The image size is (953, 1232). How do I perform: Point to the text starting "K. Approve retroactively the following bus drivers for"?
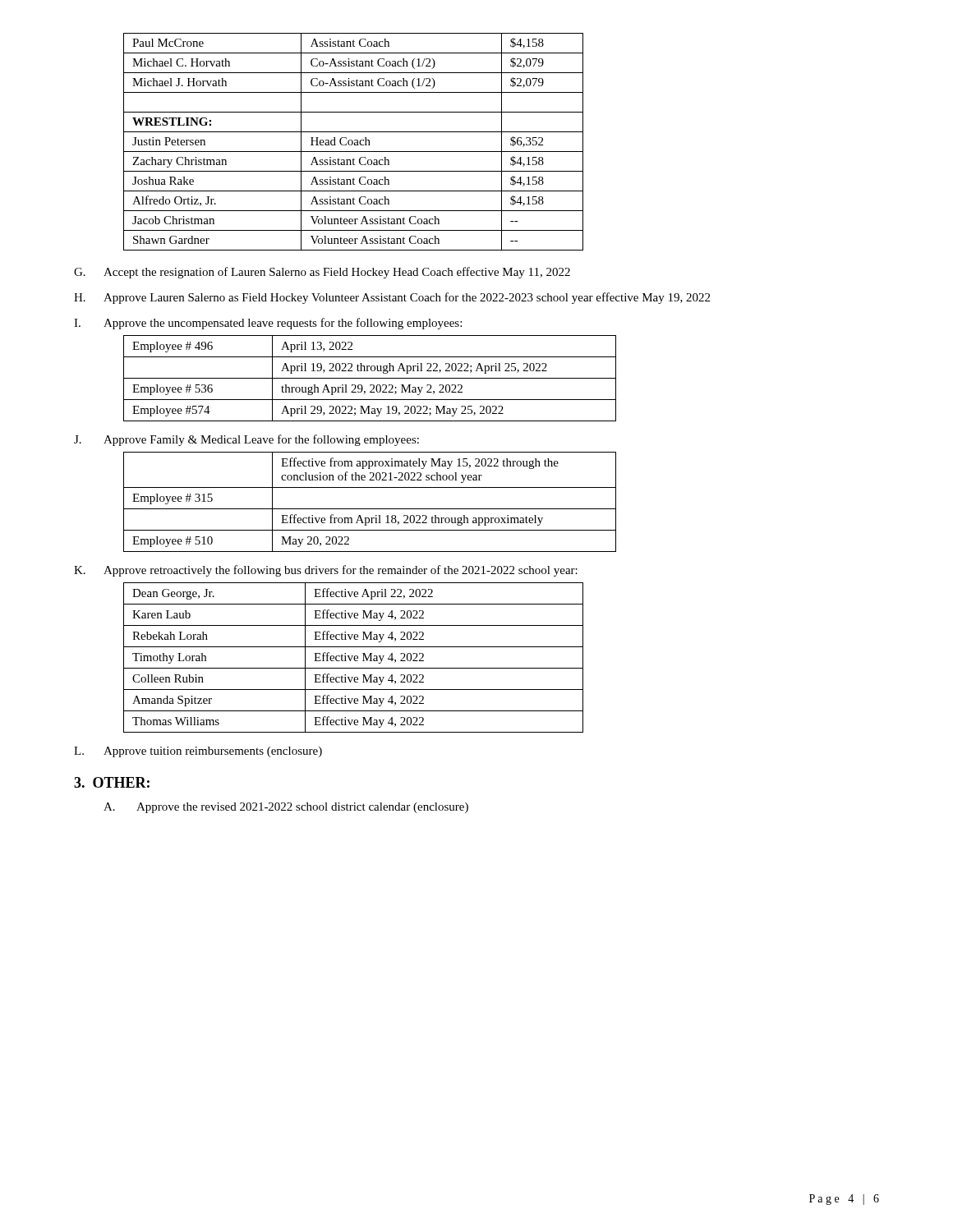click(326, 570)
